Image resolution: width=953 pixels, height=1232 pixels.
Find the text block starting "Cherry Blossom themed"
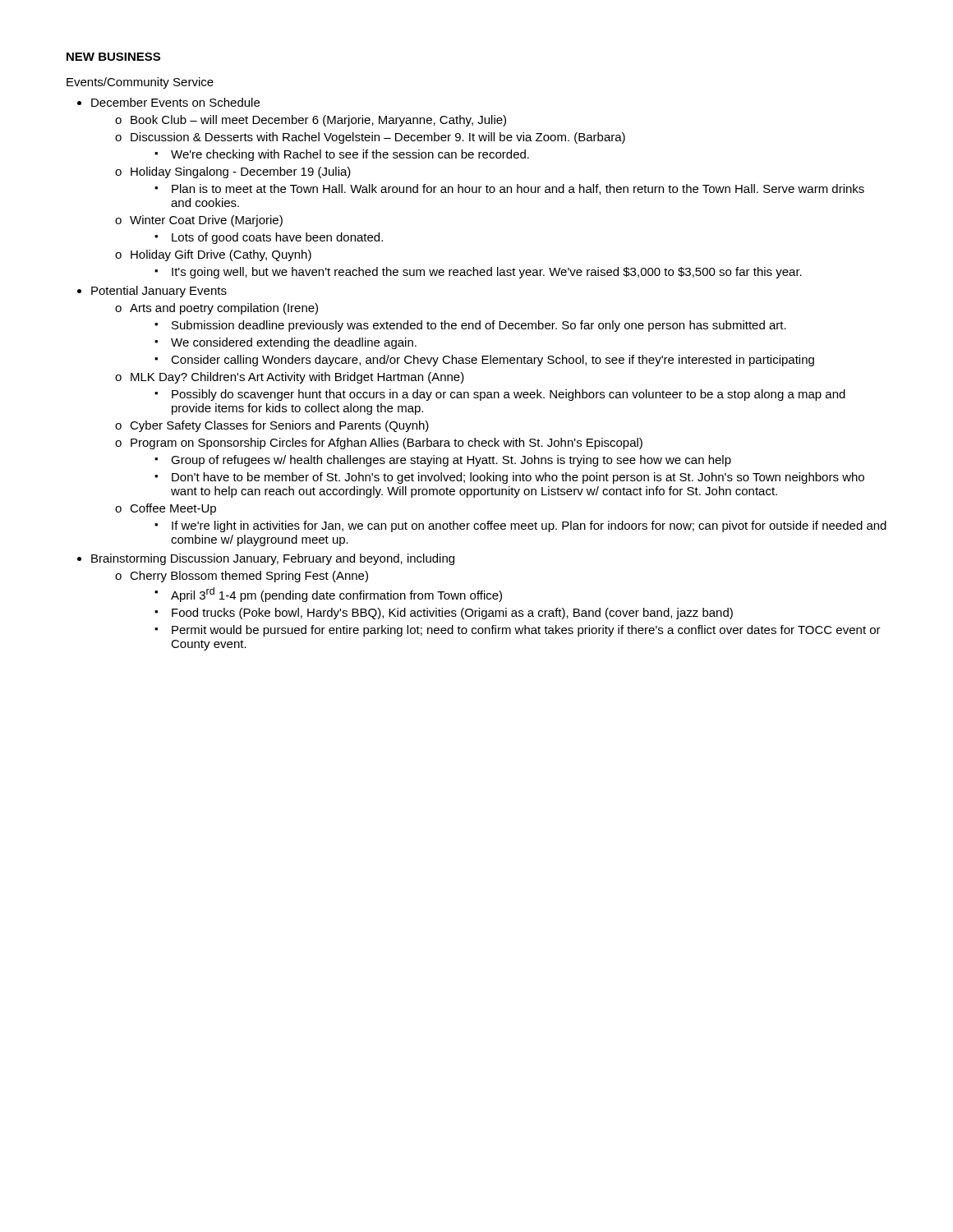click(x=509, y=609)
